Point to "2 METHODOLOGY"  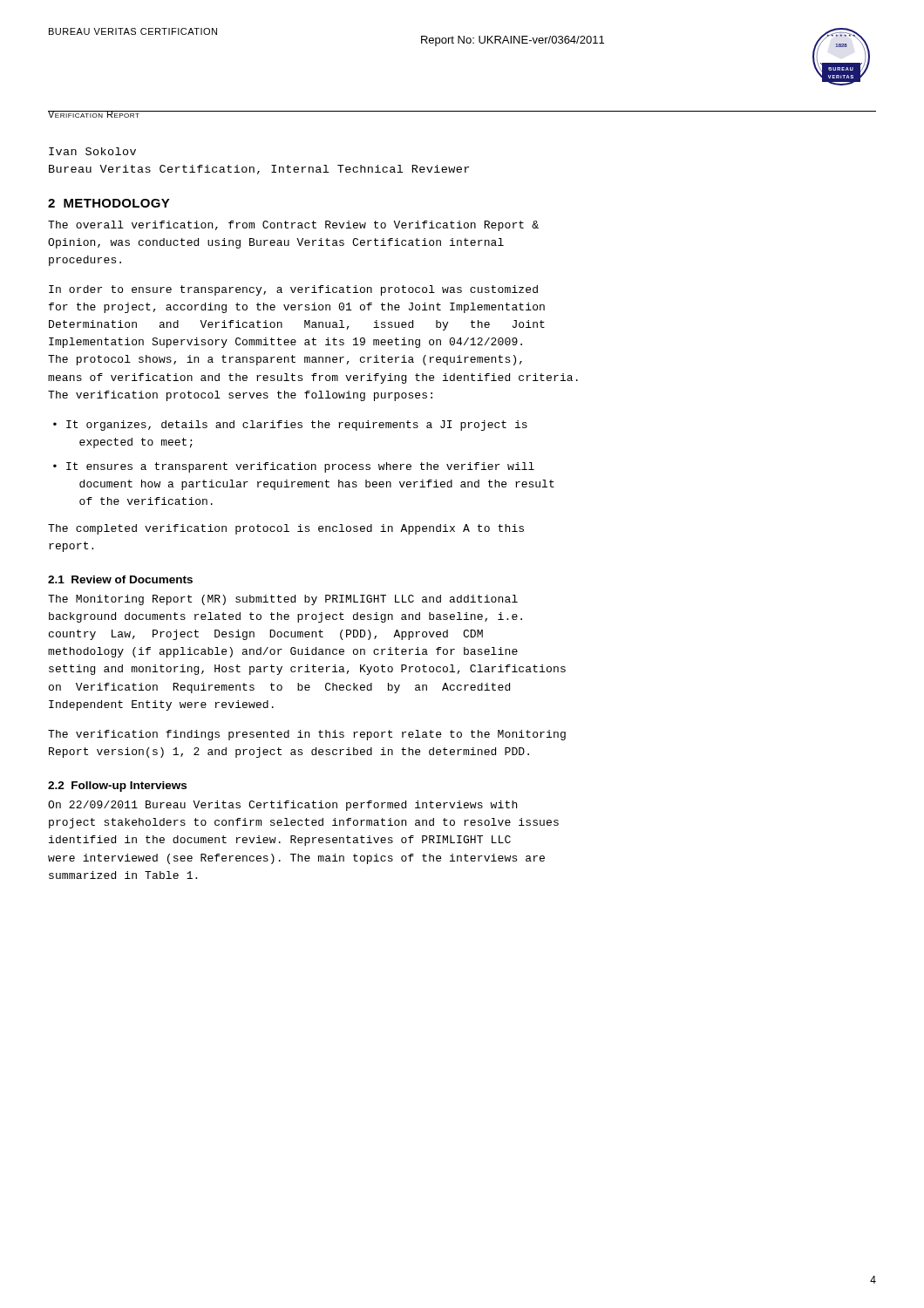point(109,202)
